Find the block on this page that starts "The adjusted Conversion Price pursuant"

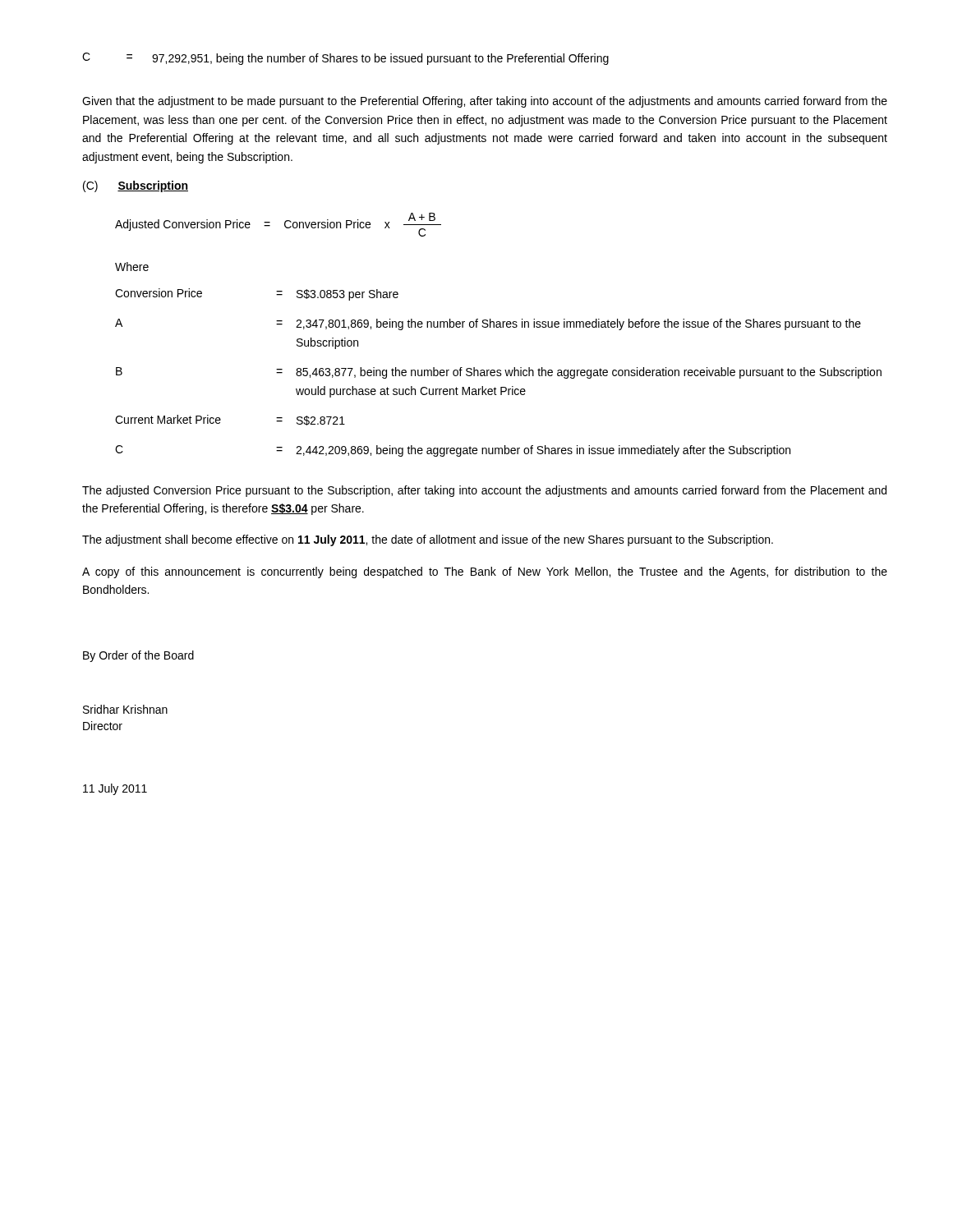tap(485, 499)
